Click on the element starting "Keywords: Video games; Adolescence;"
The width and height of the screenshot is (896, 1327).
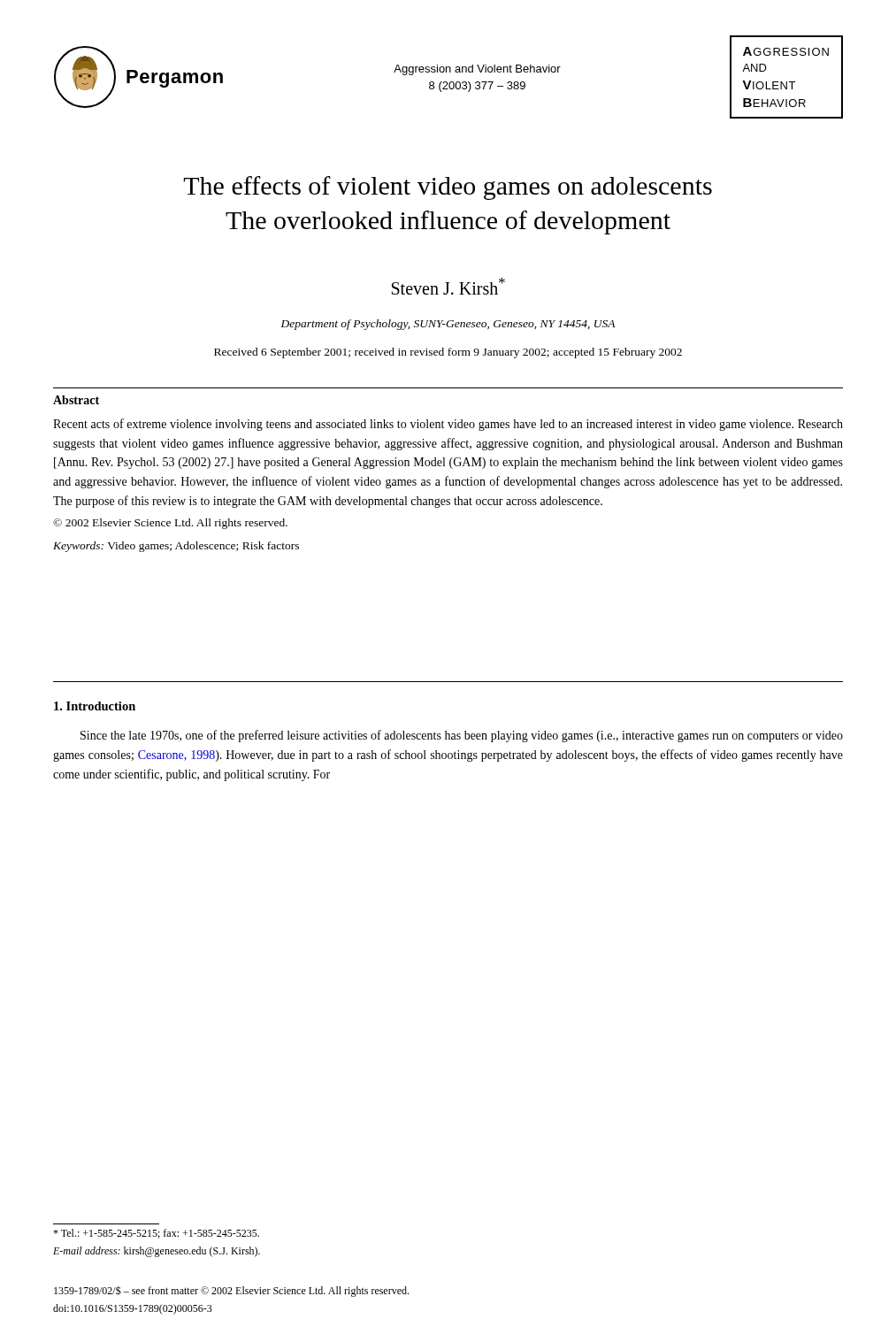coord(176,546)
